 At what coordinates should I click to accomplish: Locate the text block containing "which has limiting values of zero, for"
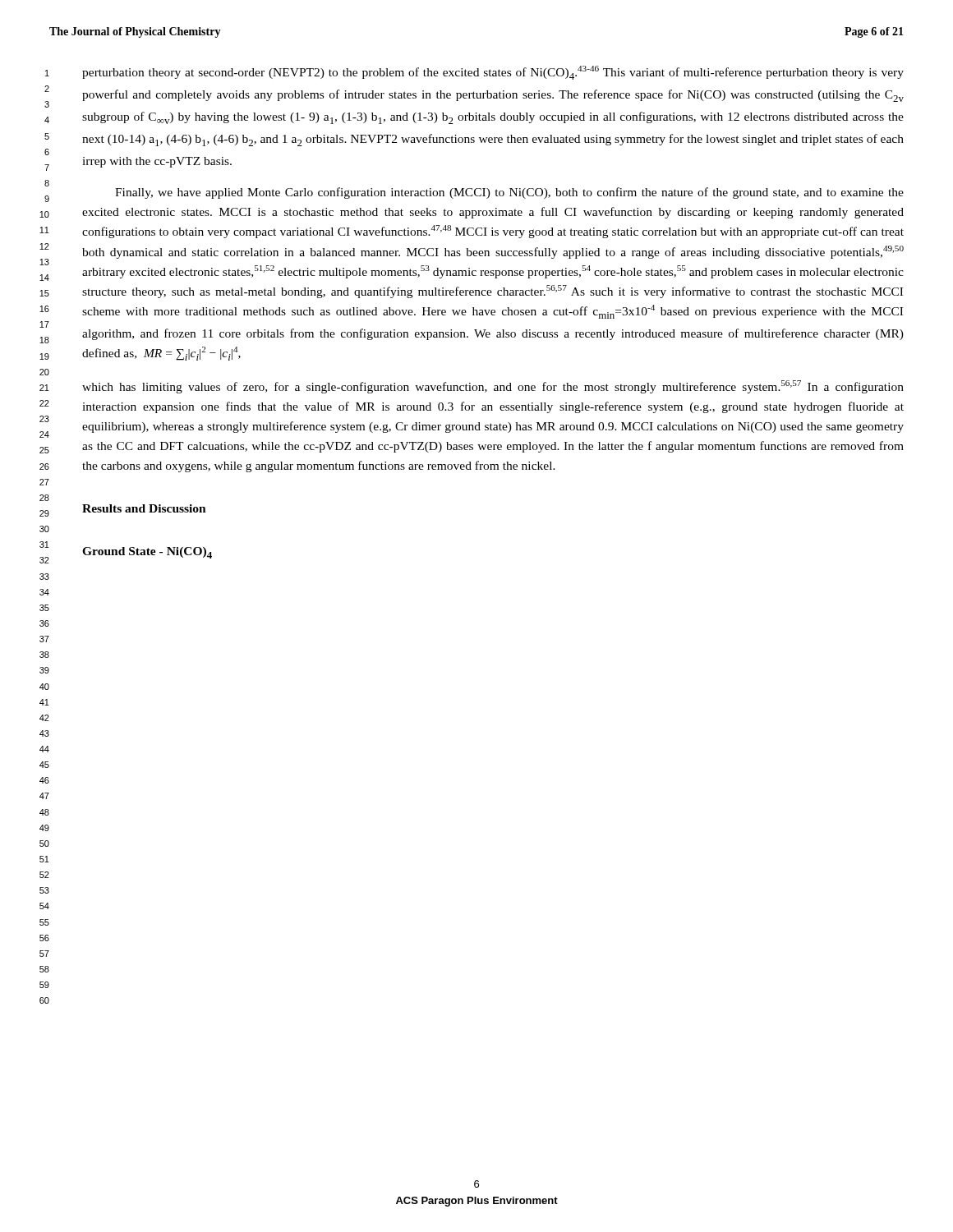[x=493, y=426]
